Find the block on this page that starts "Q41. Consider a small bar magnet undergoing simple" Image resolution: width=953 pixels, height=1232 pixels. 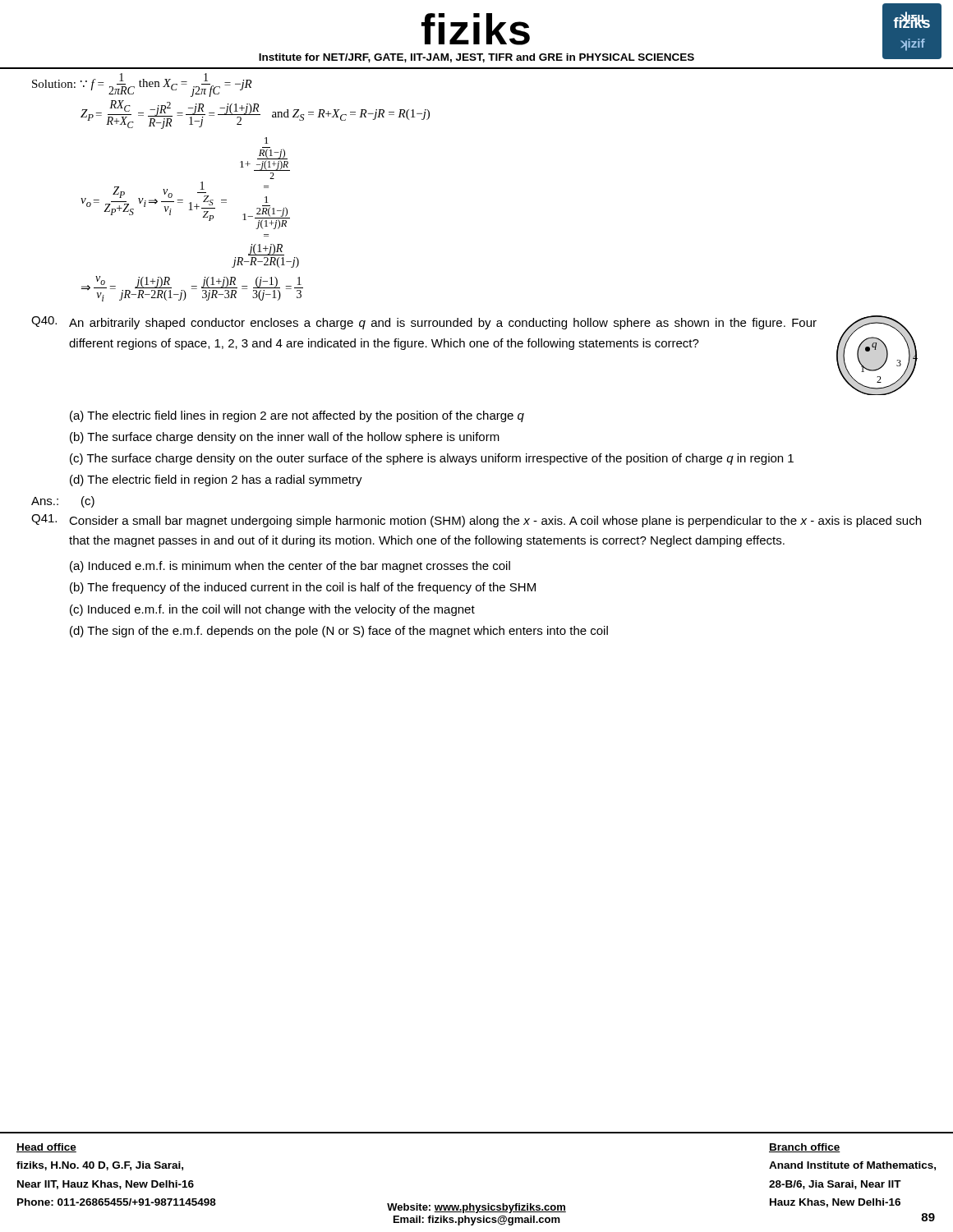476,576
